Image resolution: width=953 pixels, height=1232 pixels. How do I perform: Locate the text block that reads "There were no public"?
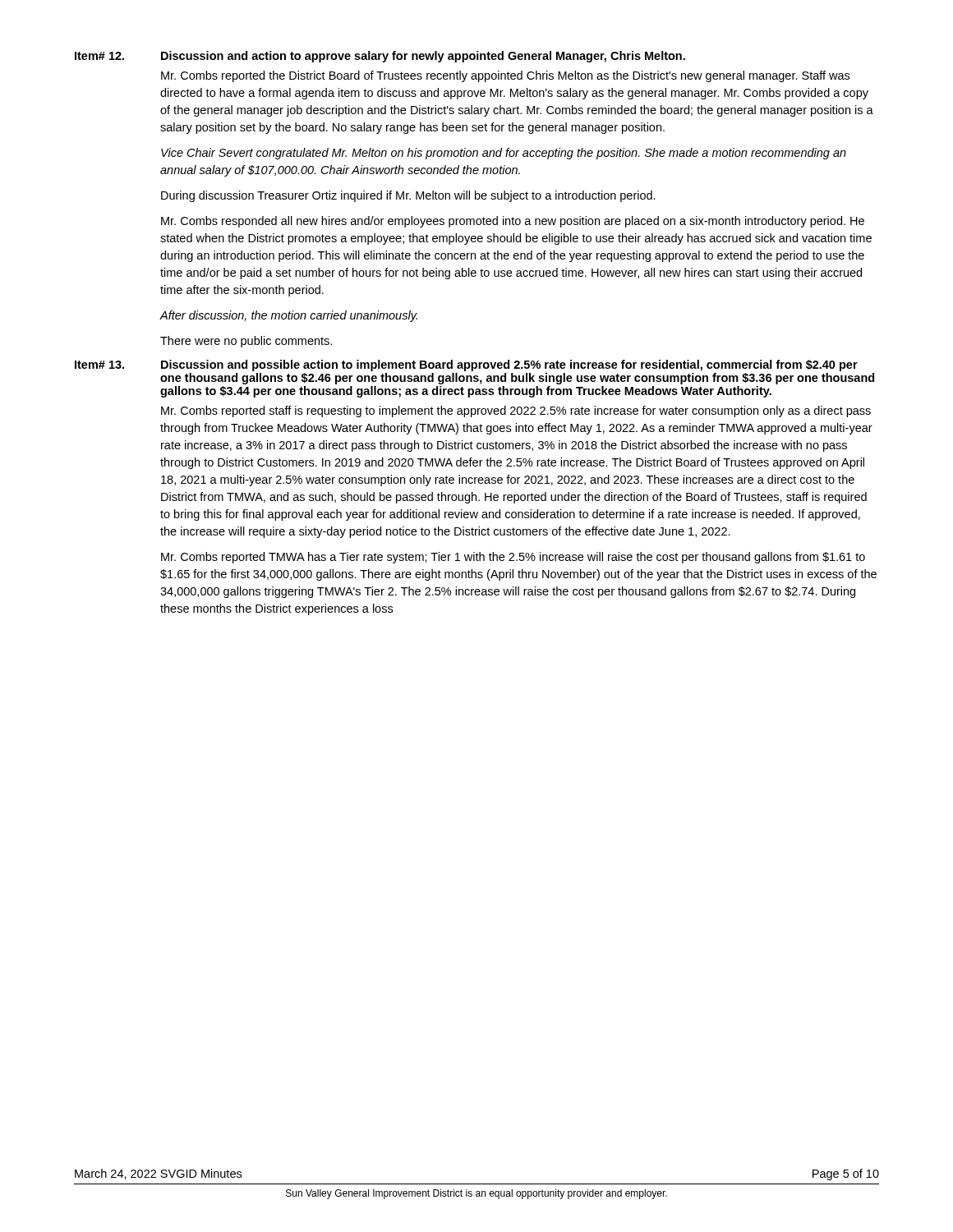(x=246, y=342)
